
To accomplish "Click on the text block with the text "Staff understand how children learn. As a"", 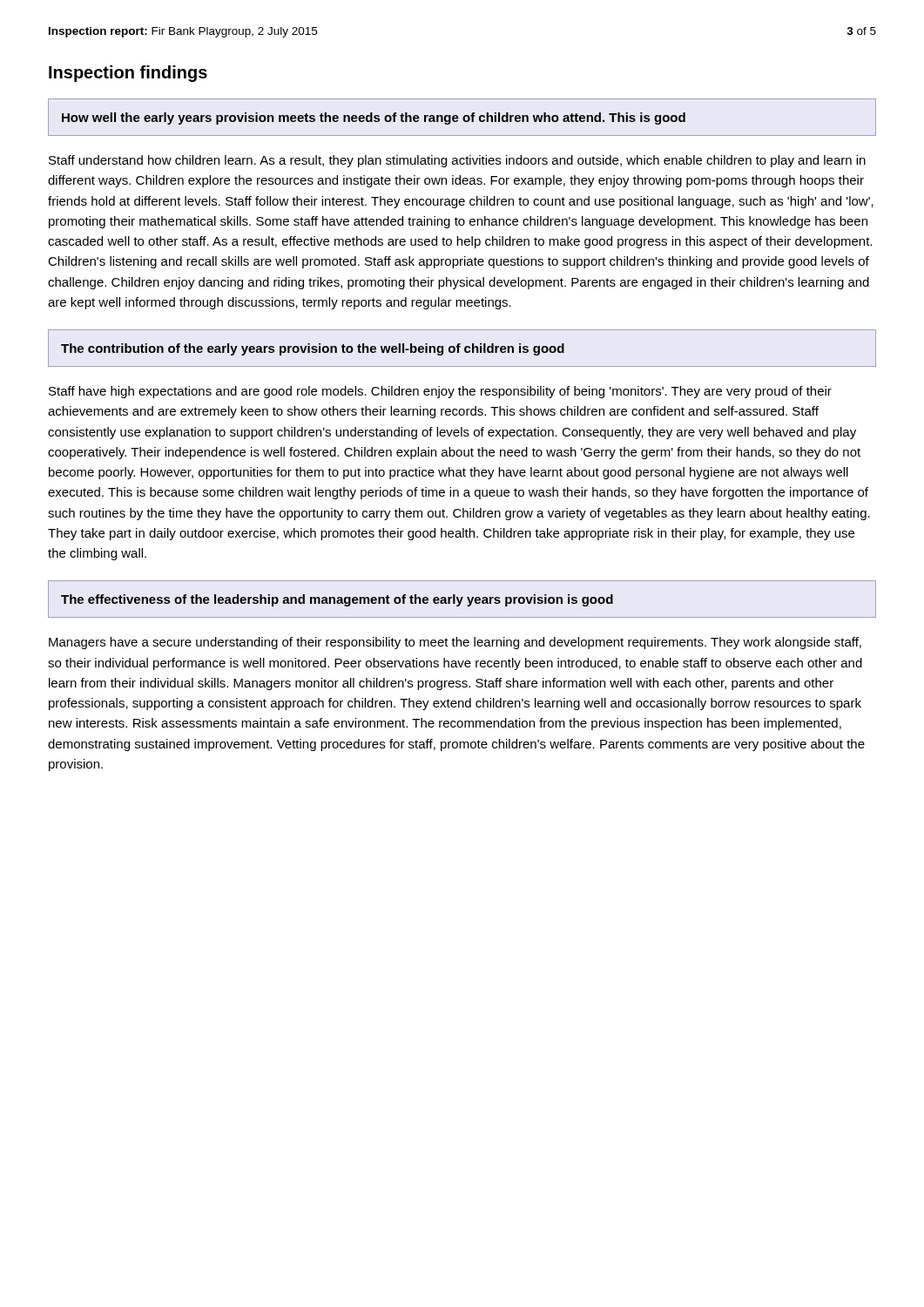I will [x=462, y=231].
